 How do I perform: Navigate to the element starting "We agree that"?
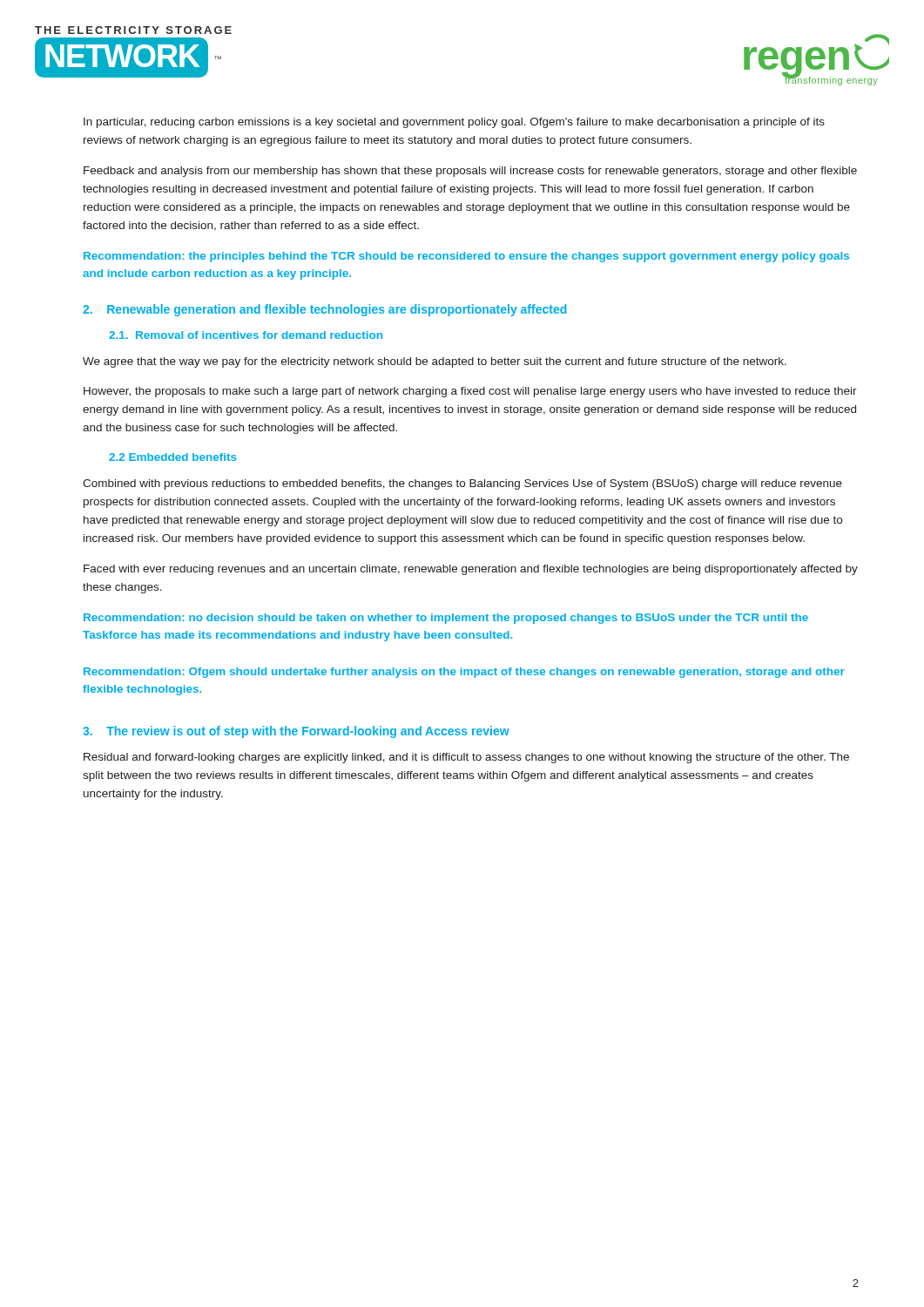435,361
